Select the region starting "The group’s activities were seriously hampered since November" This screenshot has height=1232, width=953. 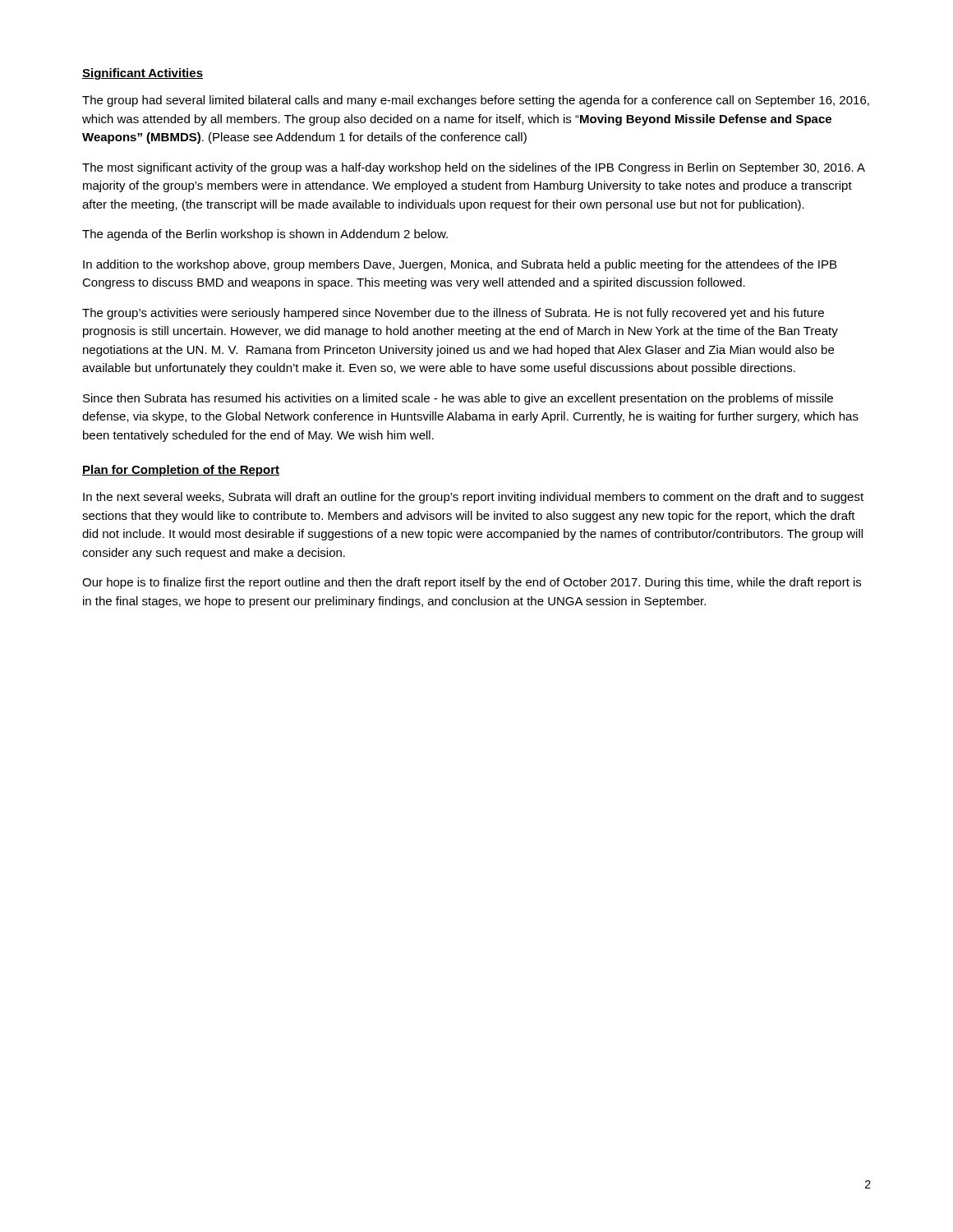click(x=460, y=340)
